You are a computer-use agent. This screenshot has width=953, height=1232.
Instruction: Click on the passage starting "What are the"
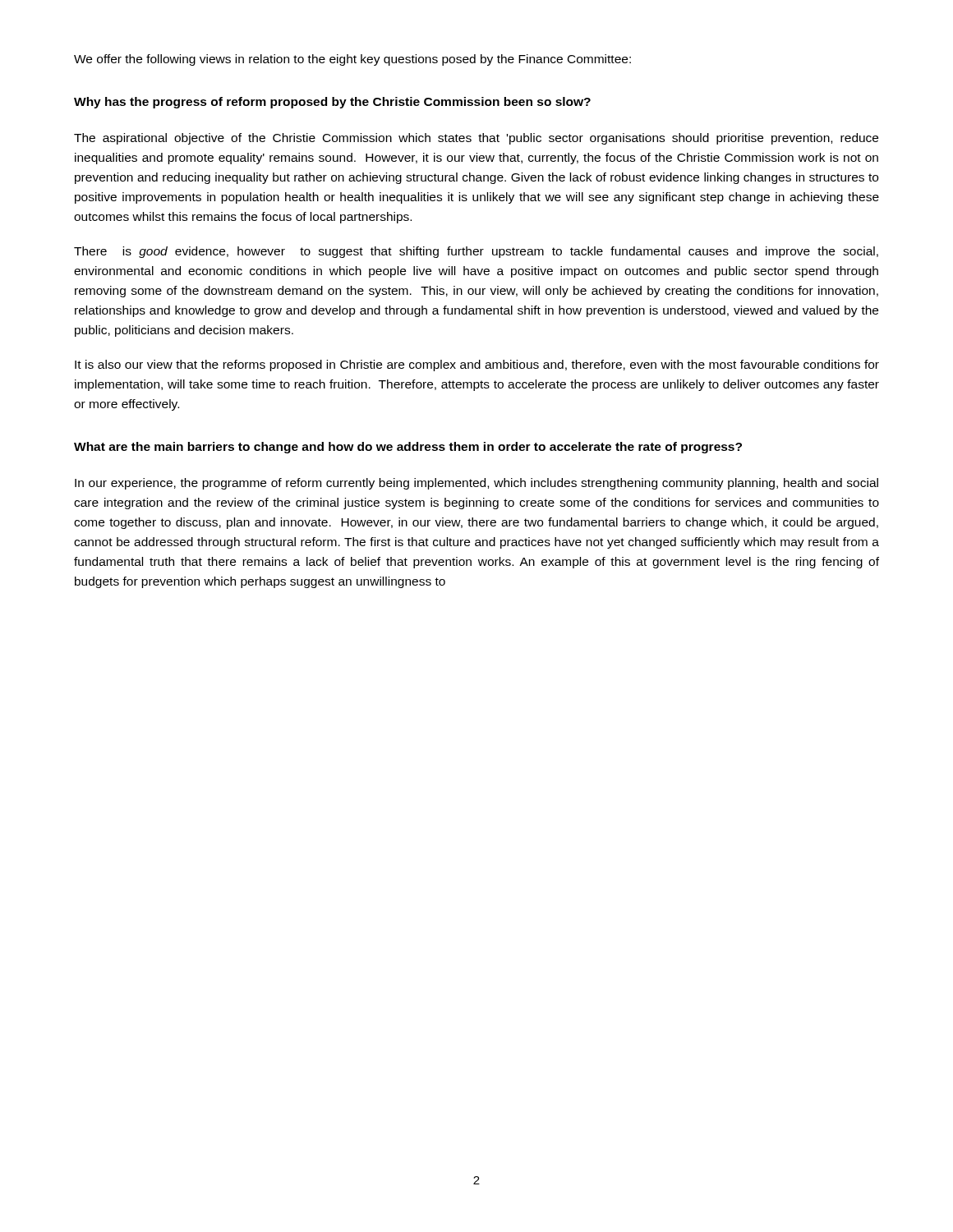[408, 447]
